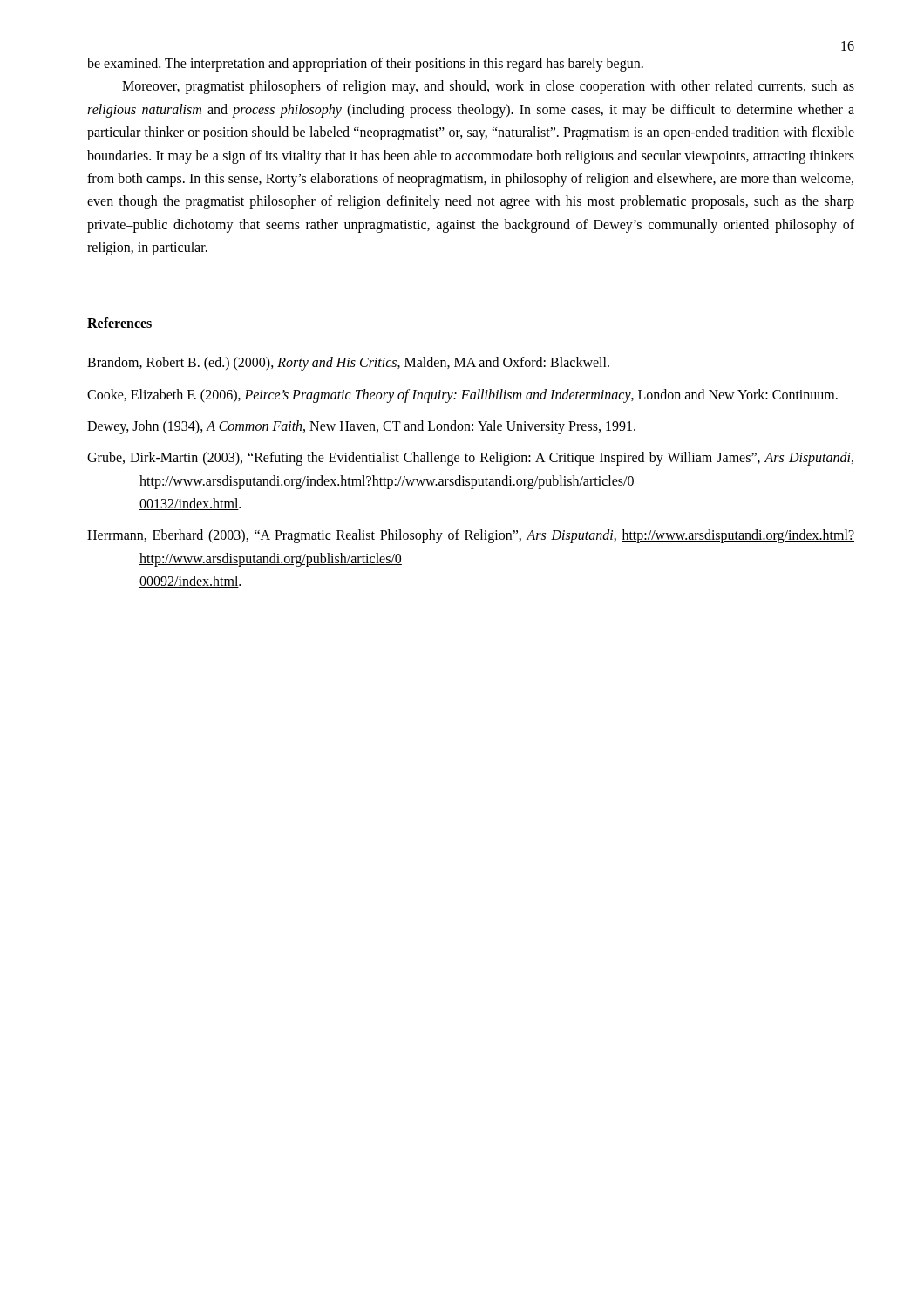Select the block starting "Brandom, Robert B. (ed.) (2000), Rorty"
The image size is (924, 1308).
pos(349,362)
